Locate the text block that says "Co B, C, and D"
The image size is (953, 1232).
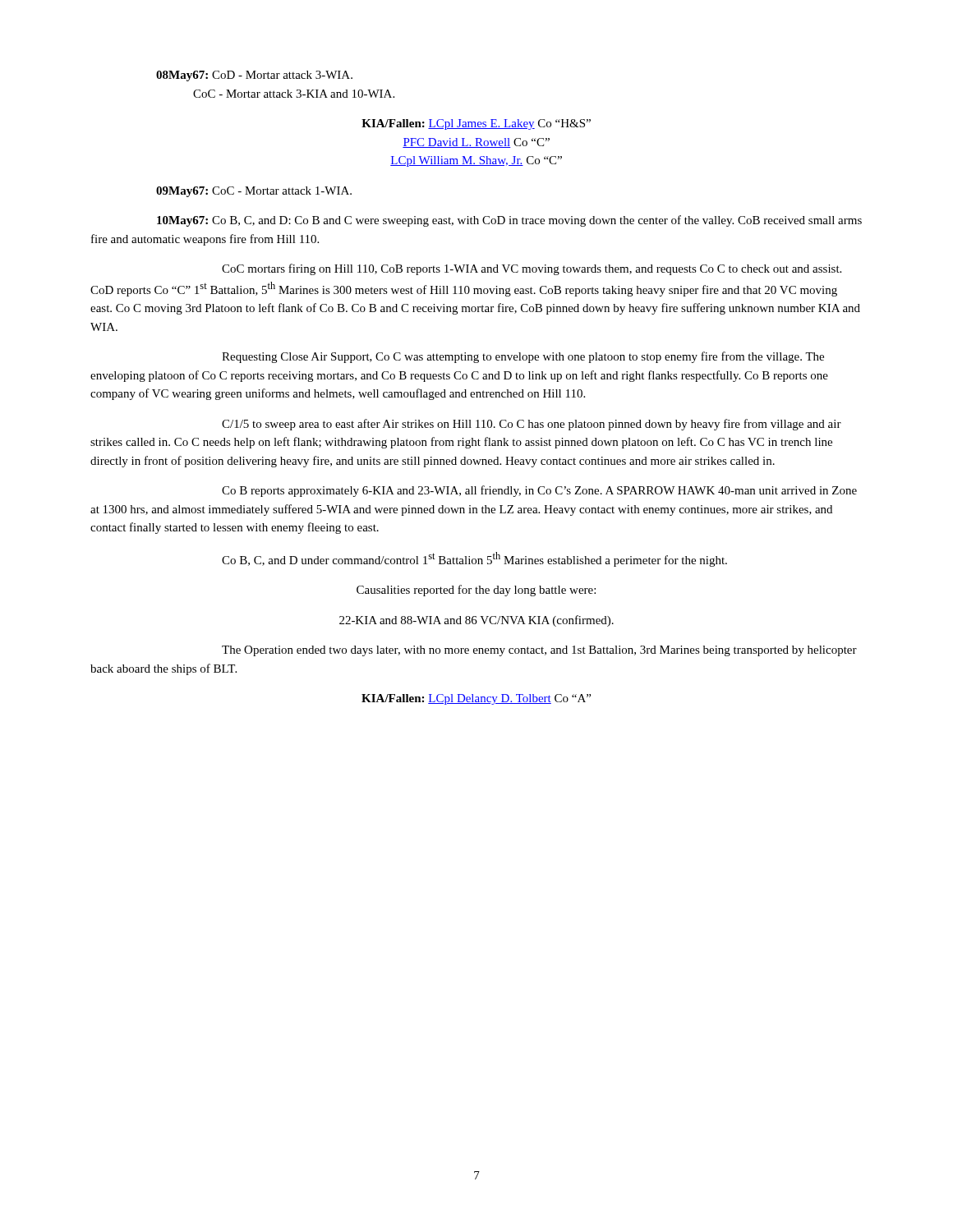click(x=475, y=558)
